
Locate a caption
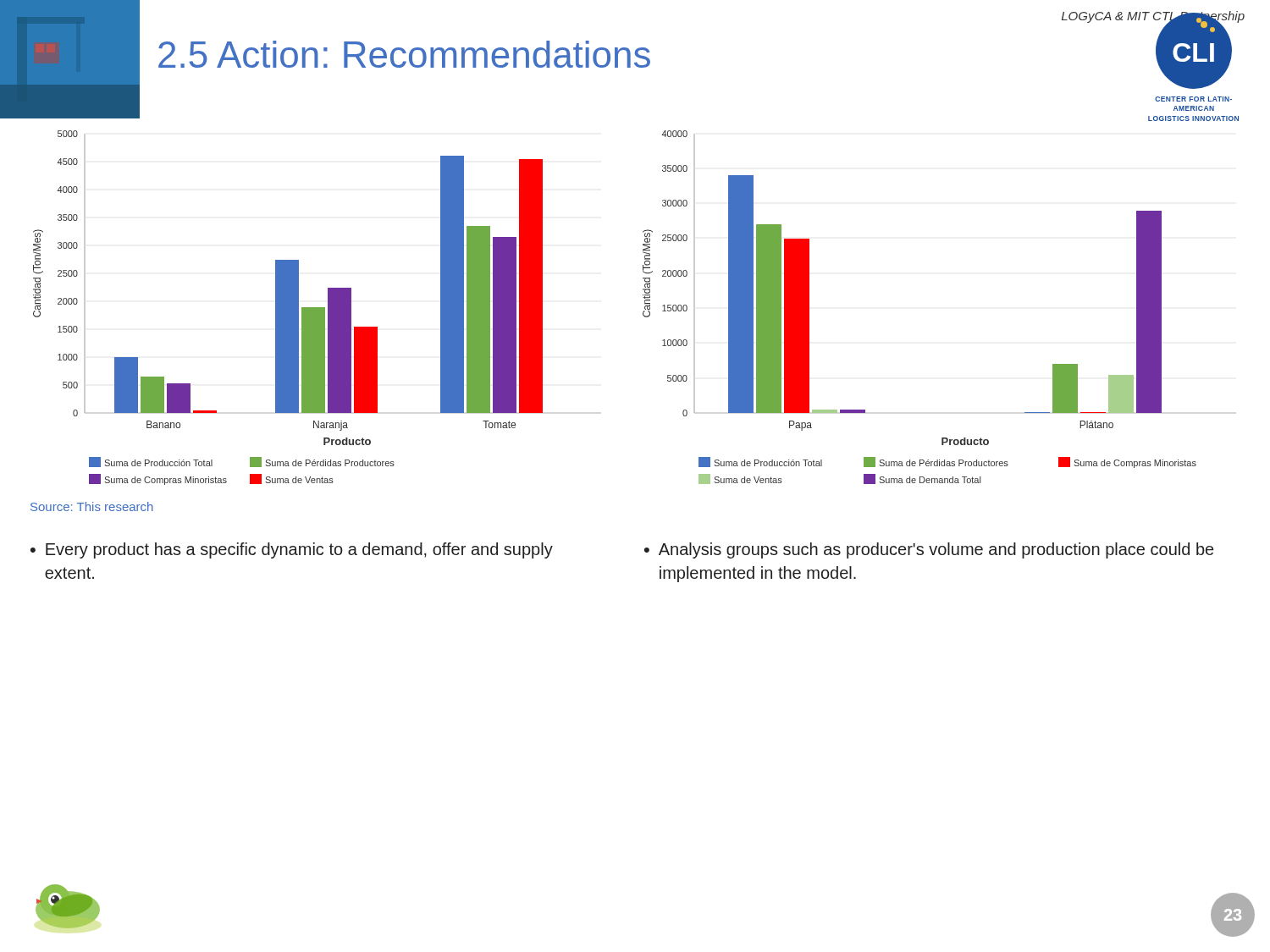click(x=92, y=506)
